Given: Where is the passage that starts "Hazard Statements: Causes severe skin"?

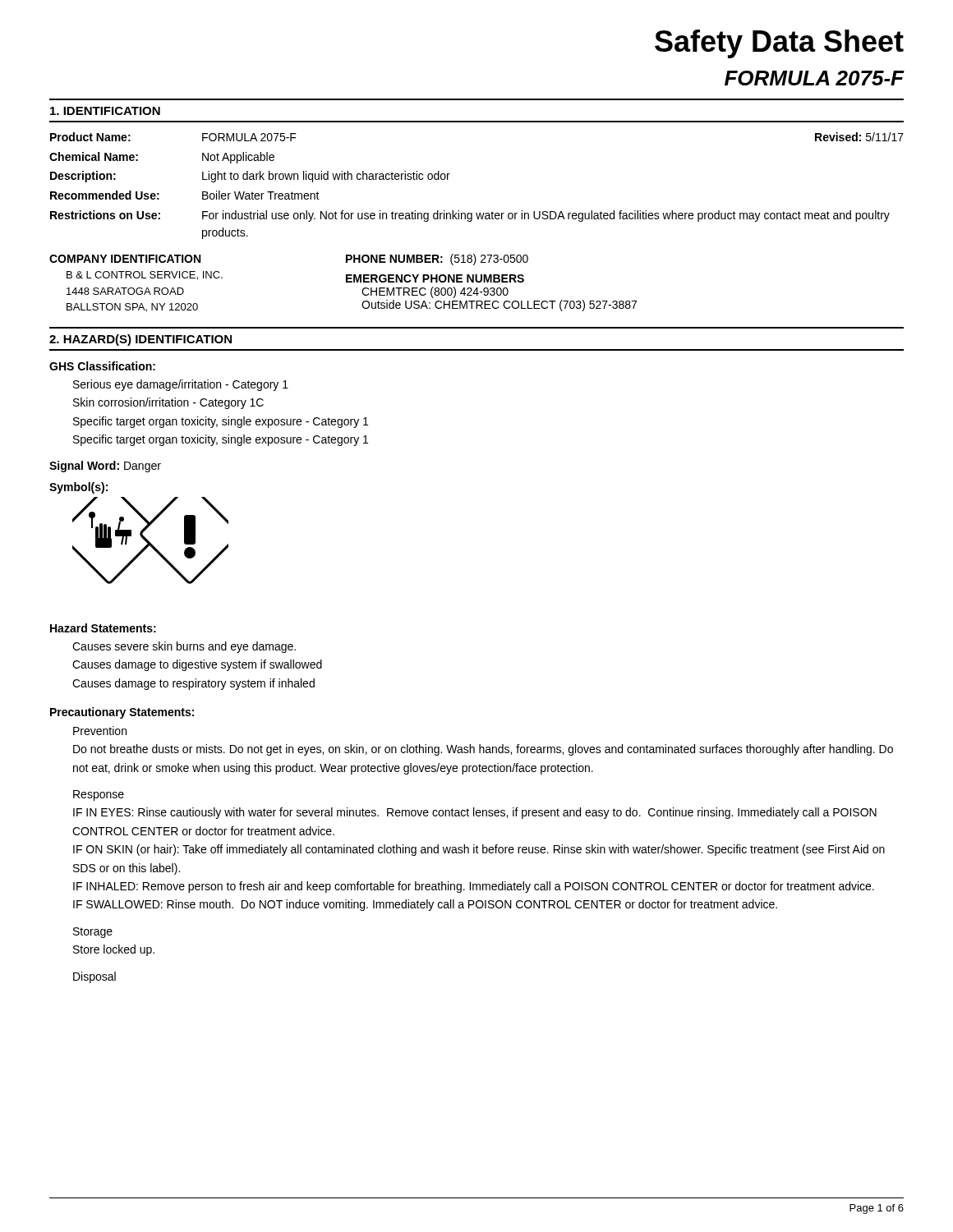Looking at the screenshot, I should click(x=103, y=628).
